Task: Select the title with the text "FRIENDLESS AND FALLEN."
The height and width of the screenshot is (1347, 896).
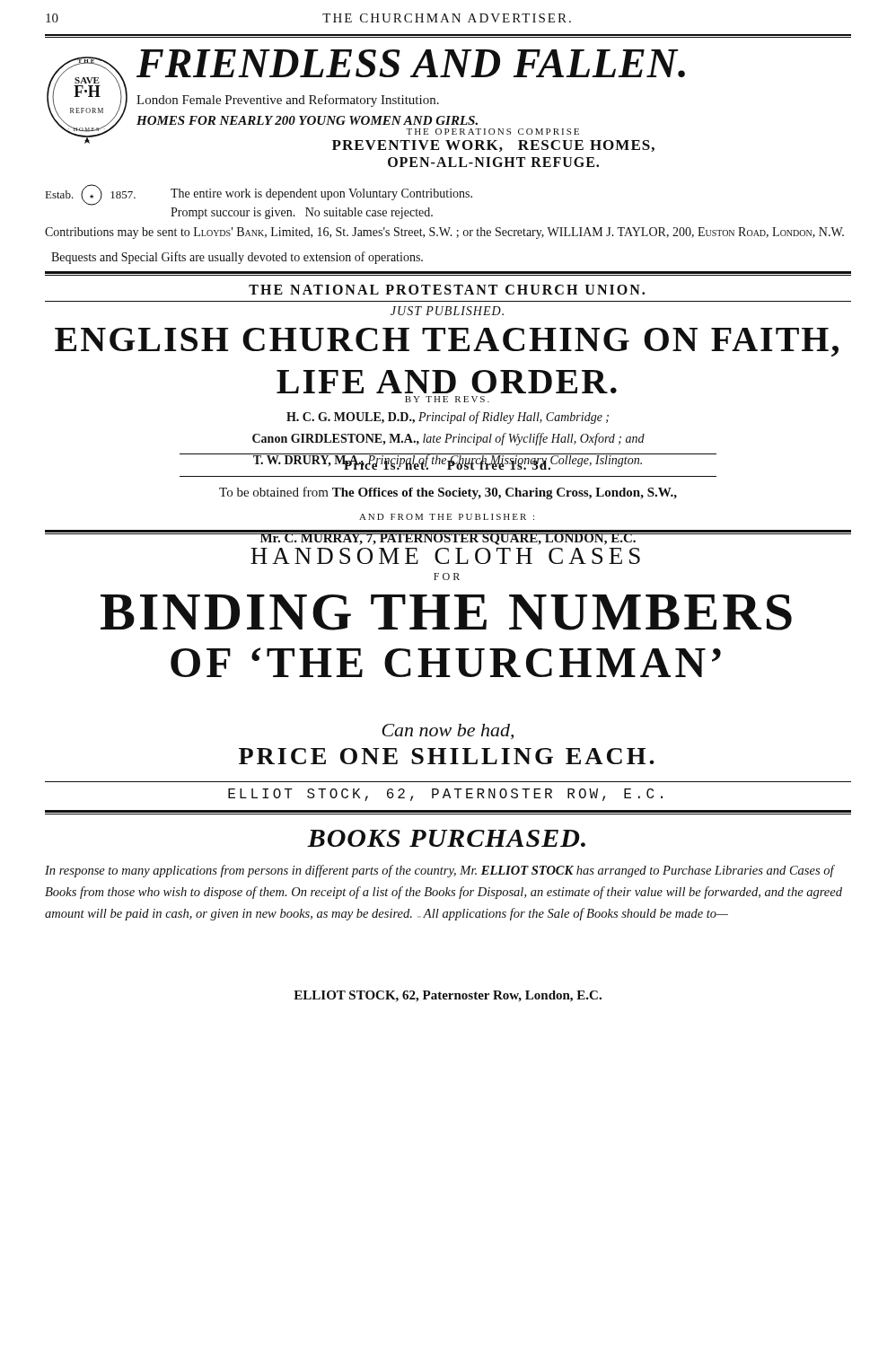Action: 413,64
